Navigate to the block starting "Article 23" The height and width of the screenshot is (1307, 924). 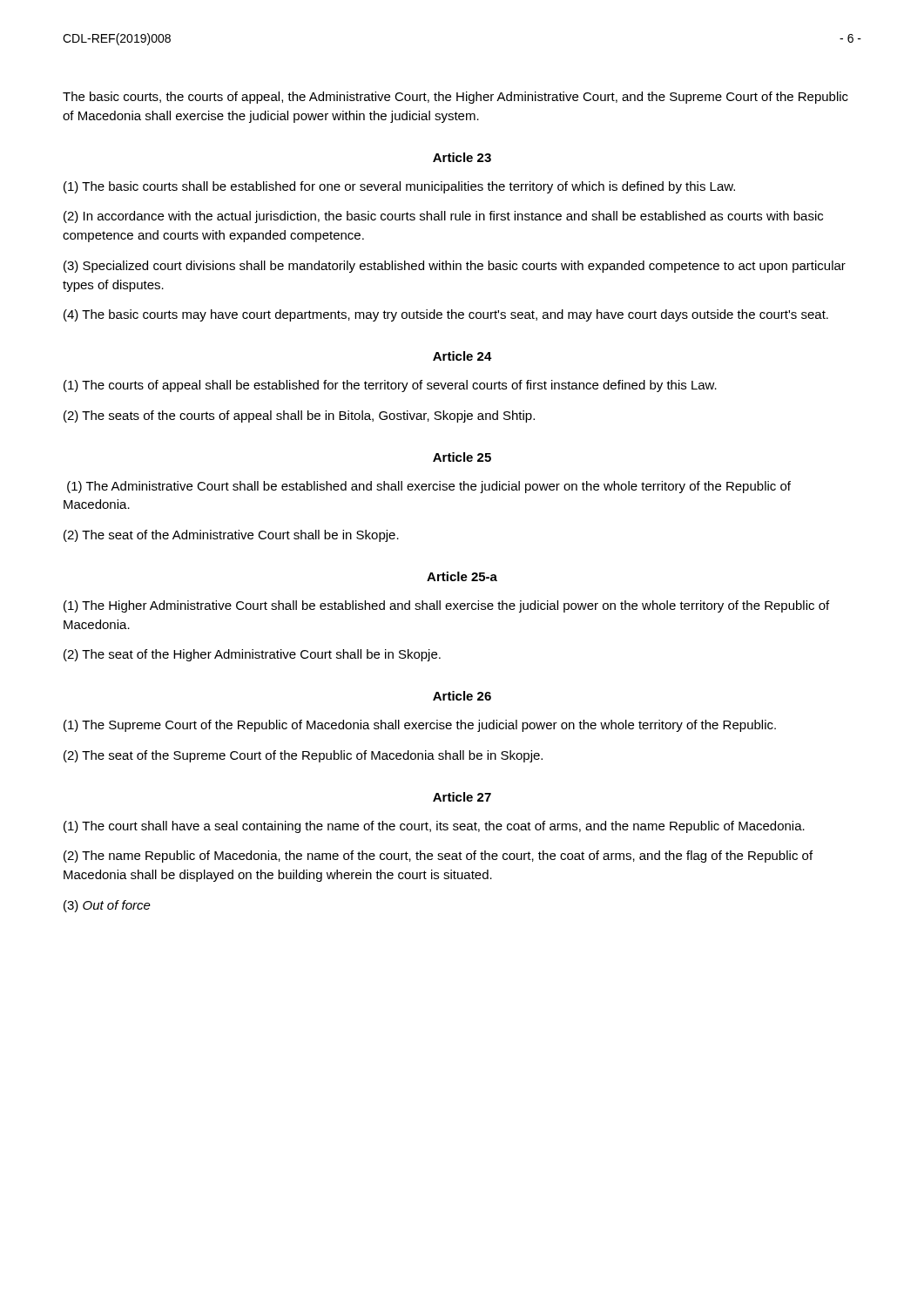462,157
